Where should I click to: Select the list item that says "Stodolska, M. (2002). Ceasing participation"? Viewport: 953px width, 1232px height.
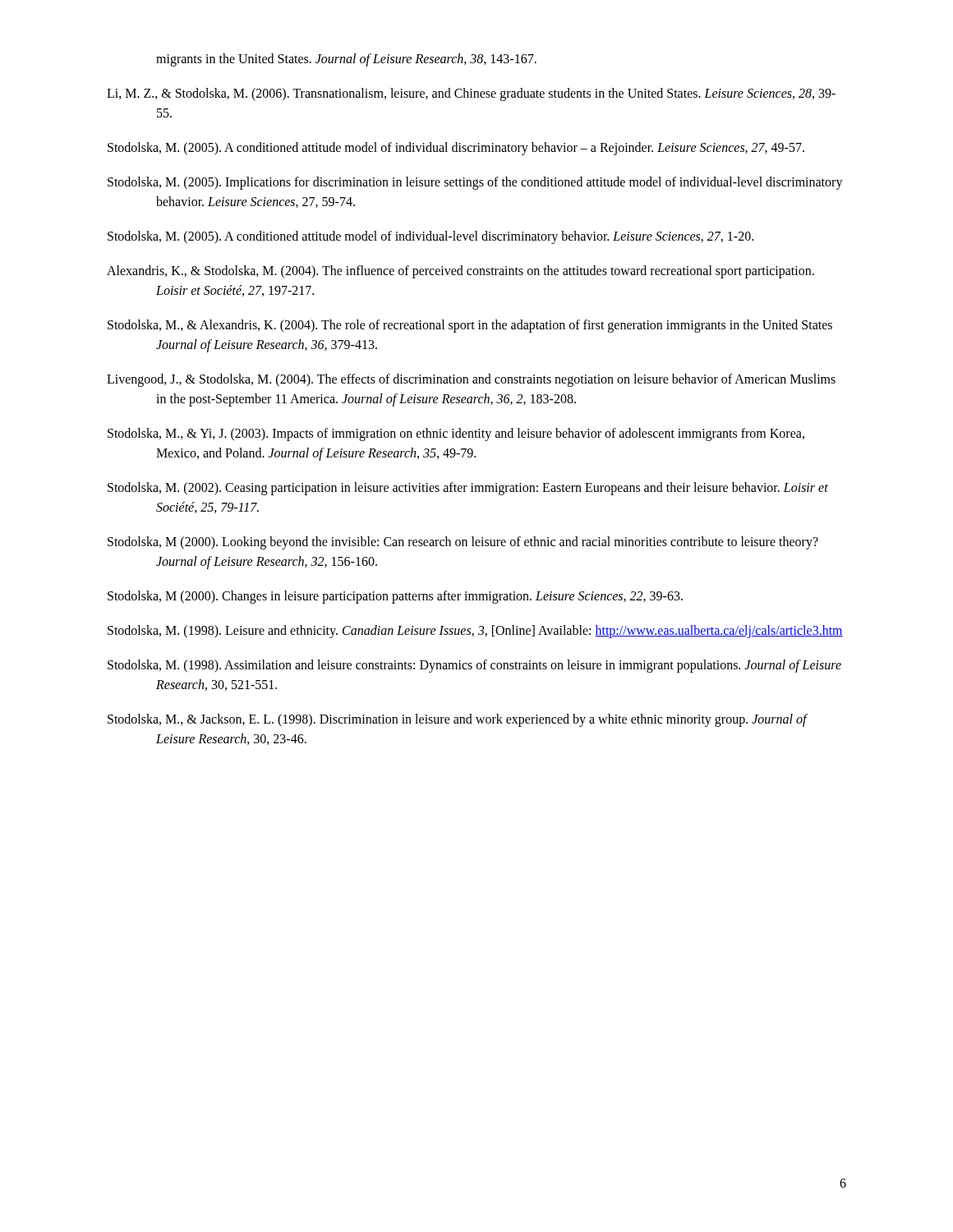(467, 497)
